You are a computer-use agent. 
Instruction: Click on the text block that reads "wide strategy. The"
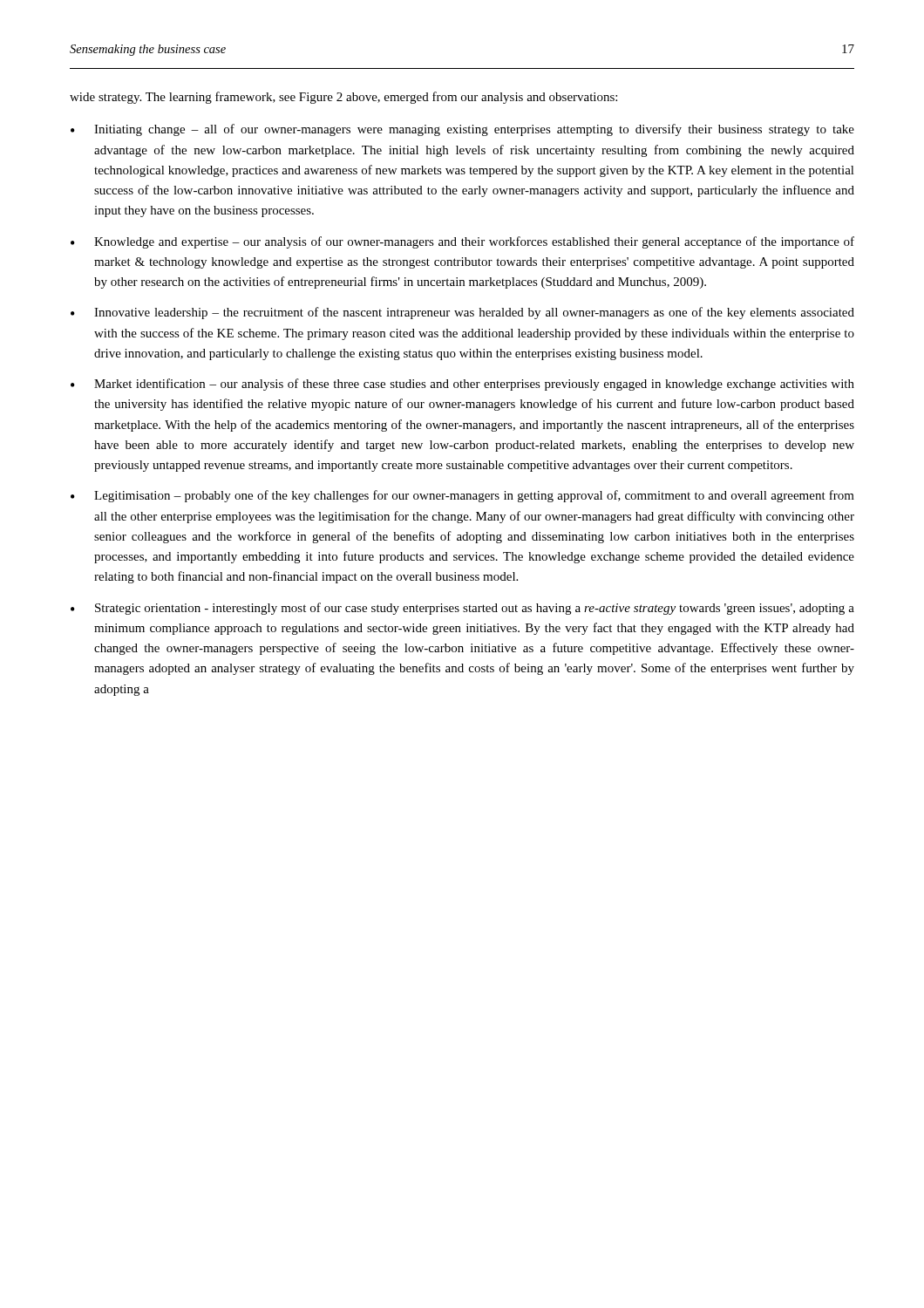[344, 97]
